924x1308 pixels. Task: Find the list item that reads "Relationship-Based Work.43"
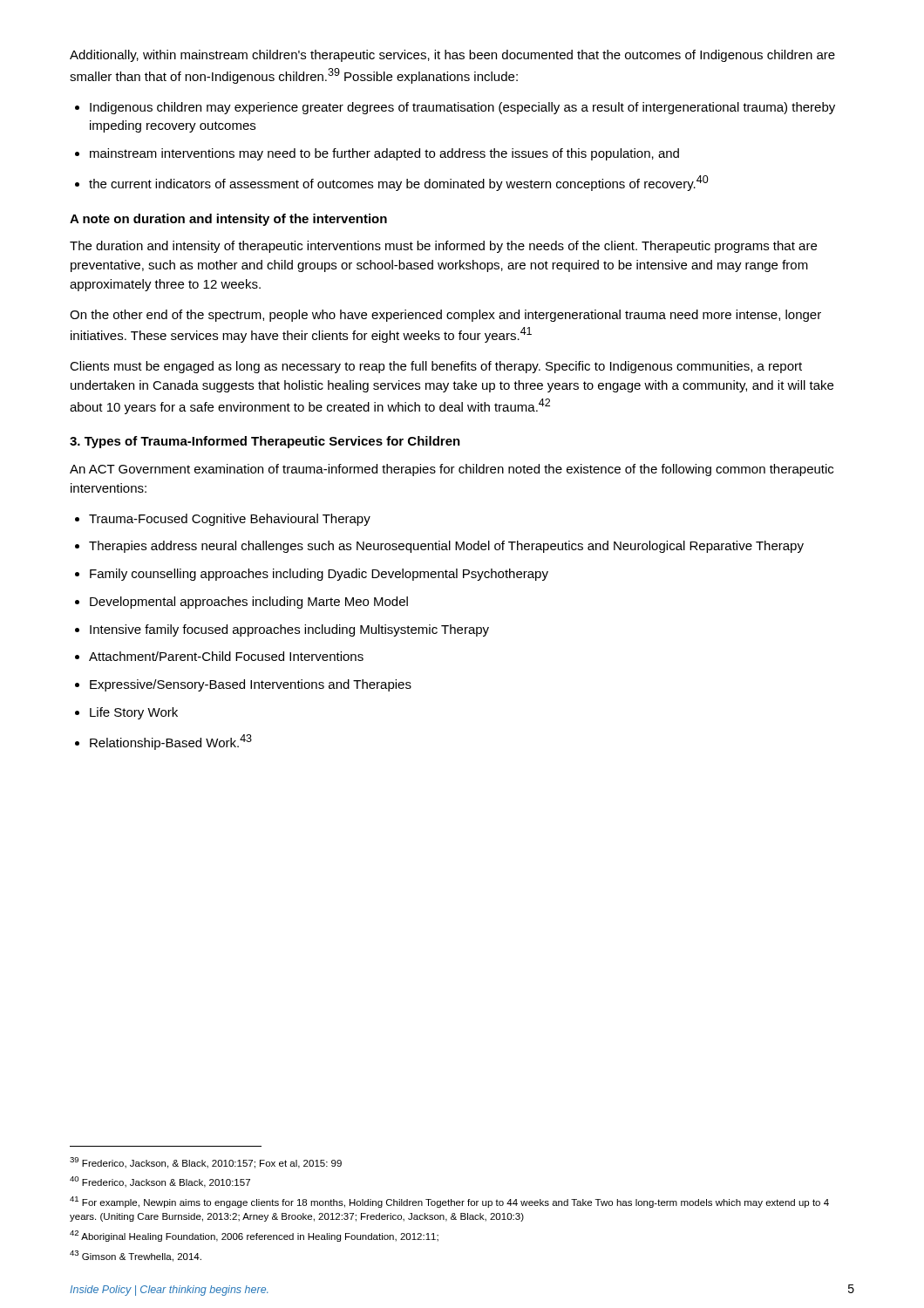tap(163, 742)
